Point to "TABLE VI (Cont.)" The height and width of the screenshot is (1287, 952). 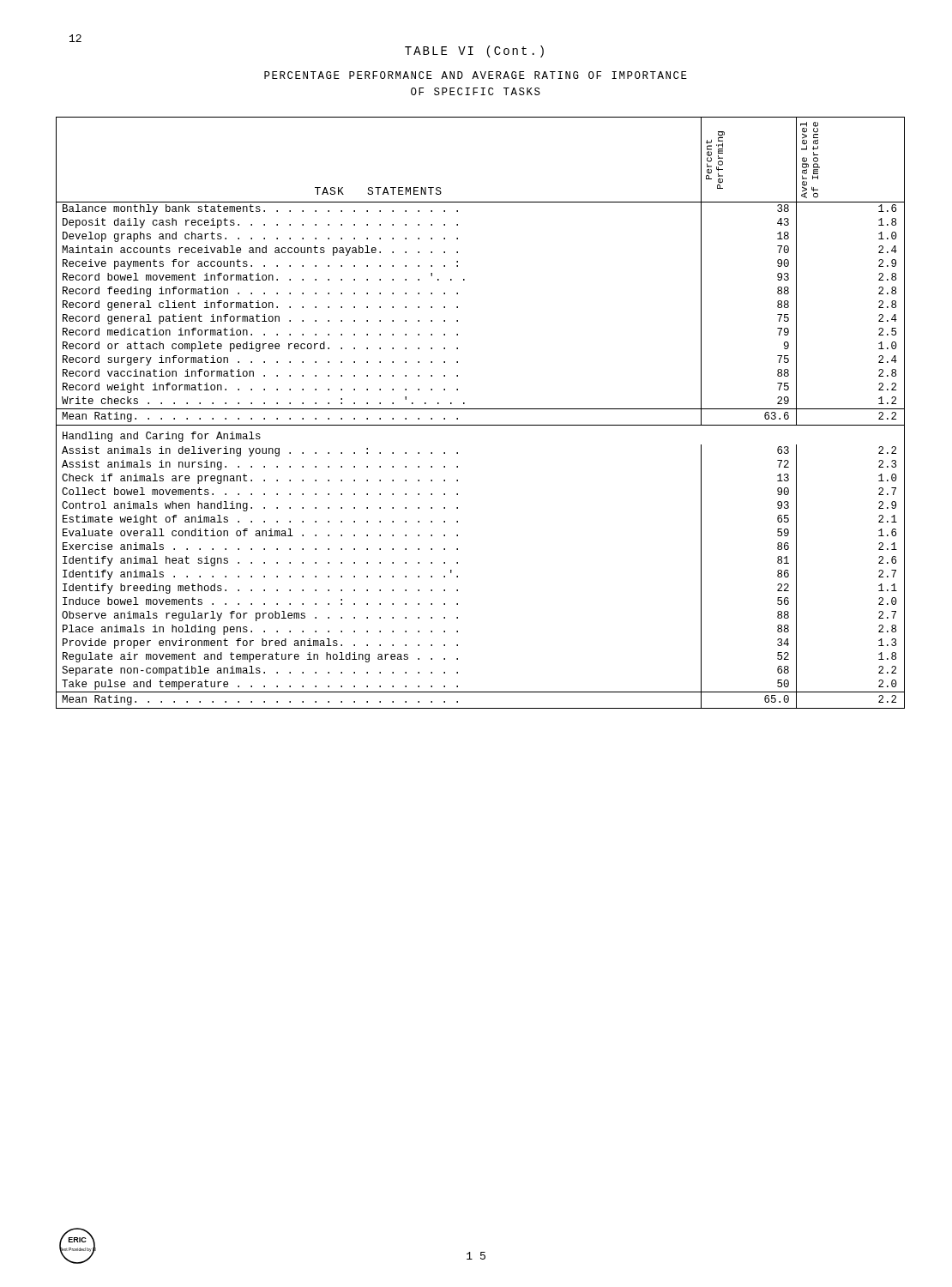[x=476, y=51]
